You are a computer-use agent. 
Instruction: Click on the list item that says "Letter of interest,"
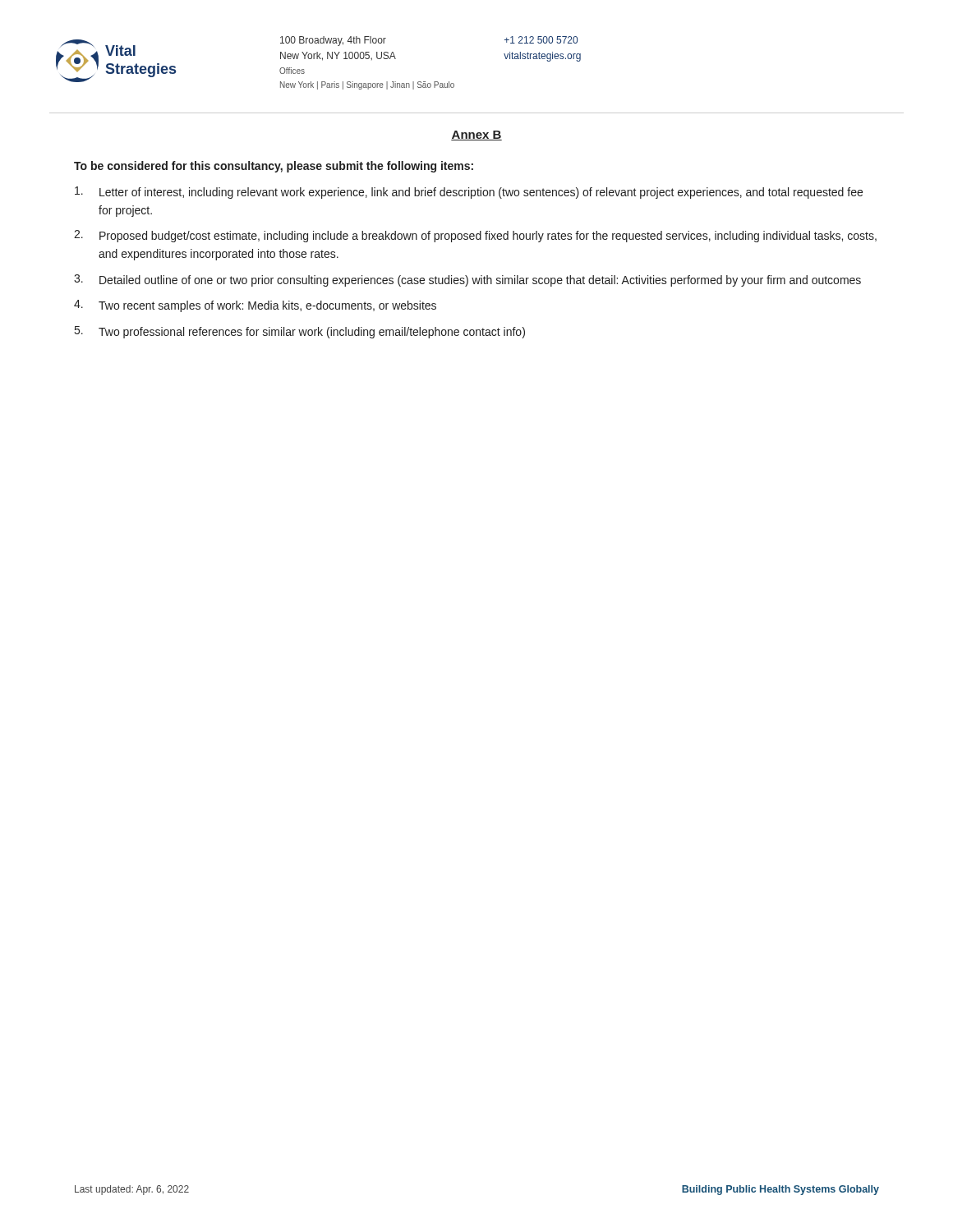coord(476,202)
